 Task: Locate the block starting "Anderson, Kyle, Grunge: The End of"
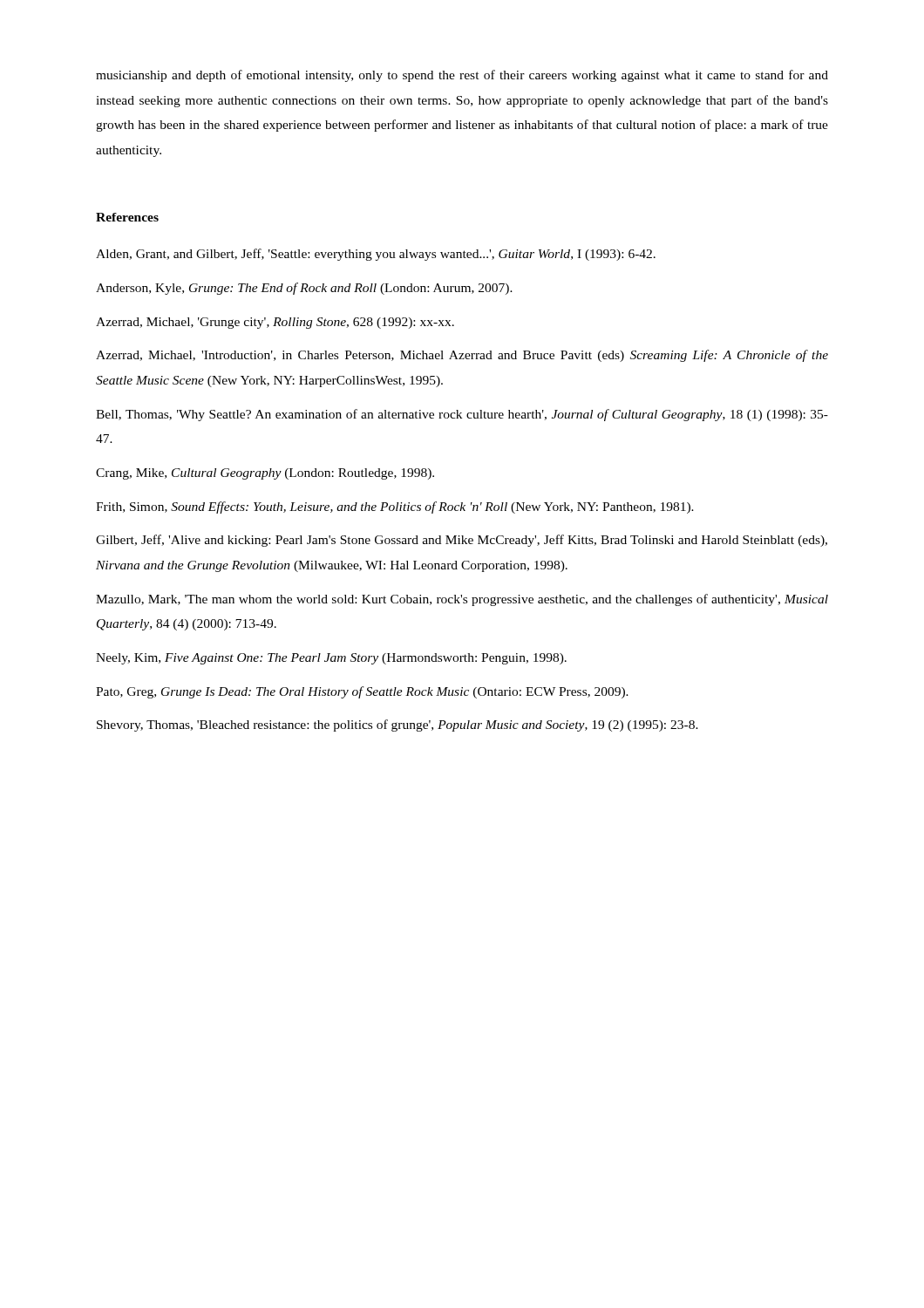point(304,287)
